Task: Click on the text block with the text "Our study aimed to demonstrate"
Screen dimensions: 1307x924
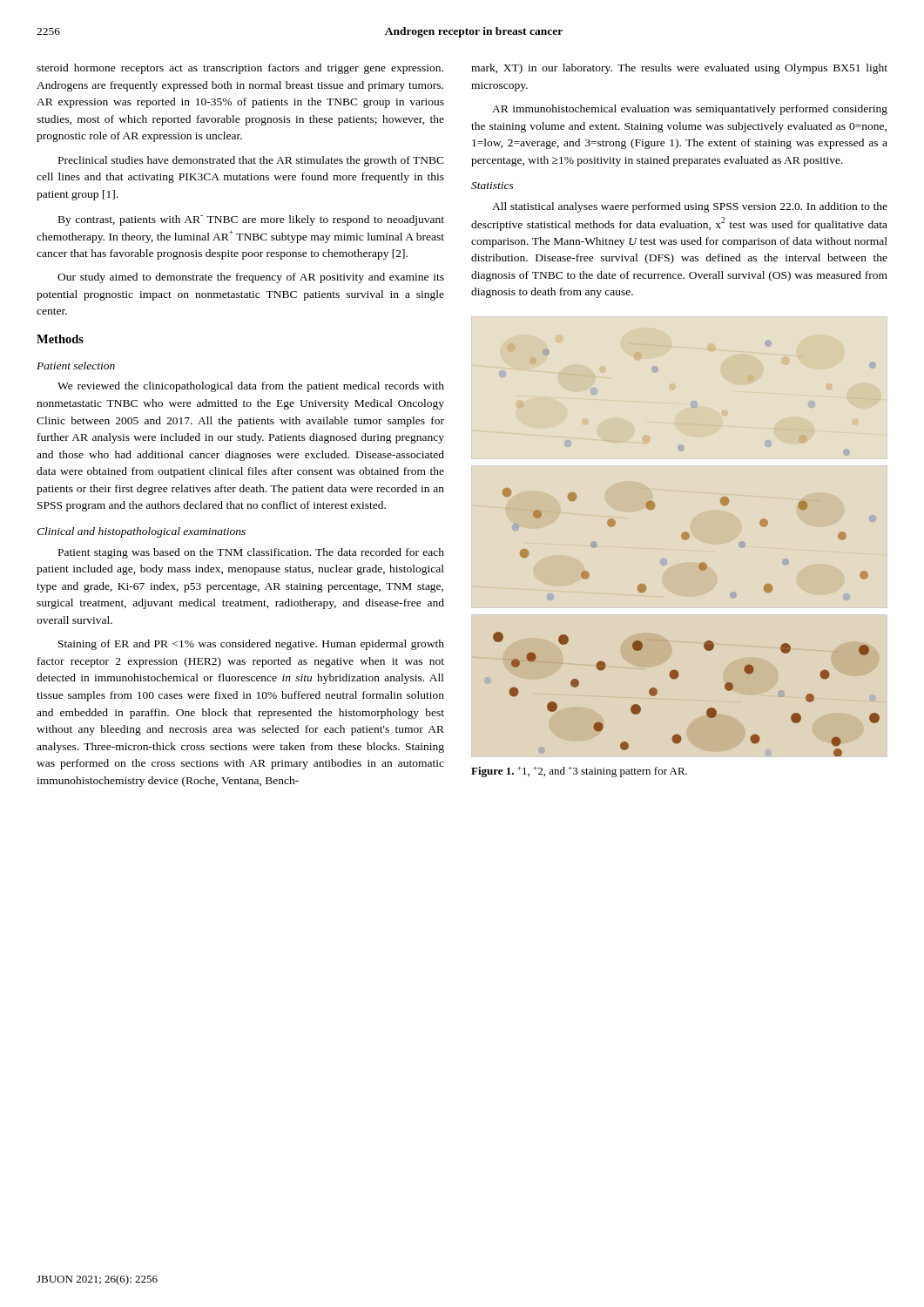Action: pyautogui.click(x=240, y=294)
